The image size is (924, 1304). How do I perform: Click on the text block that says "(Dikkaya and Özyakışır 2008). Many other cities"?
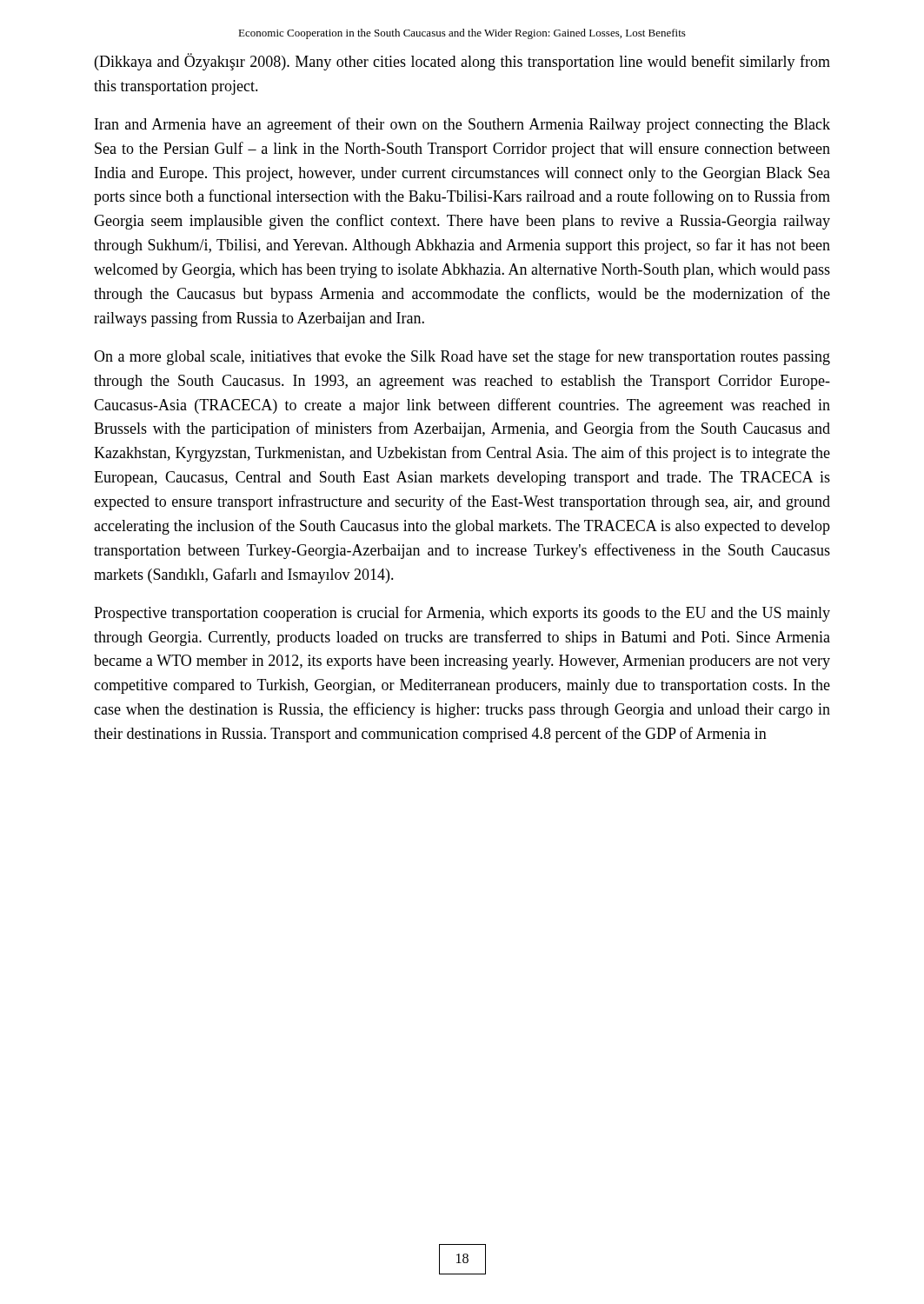click(462, 74)
